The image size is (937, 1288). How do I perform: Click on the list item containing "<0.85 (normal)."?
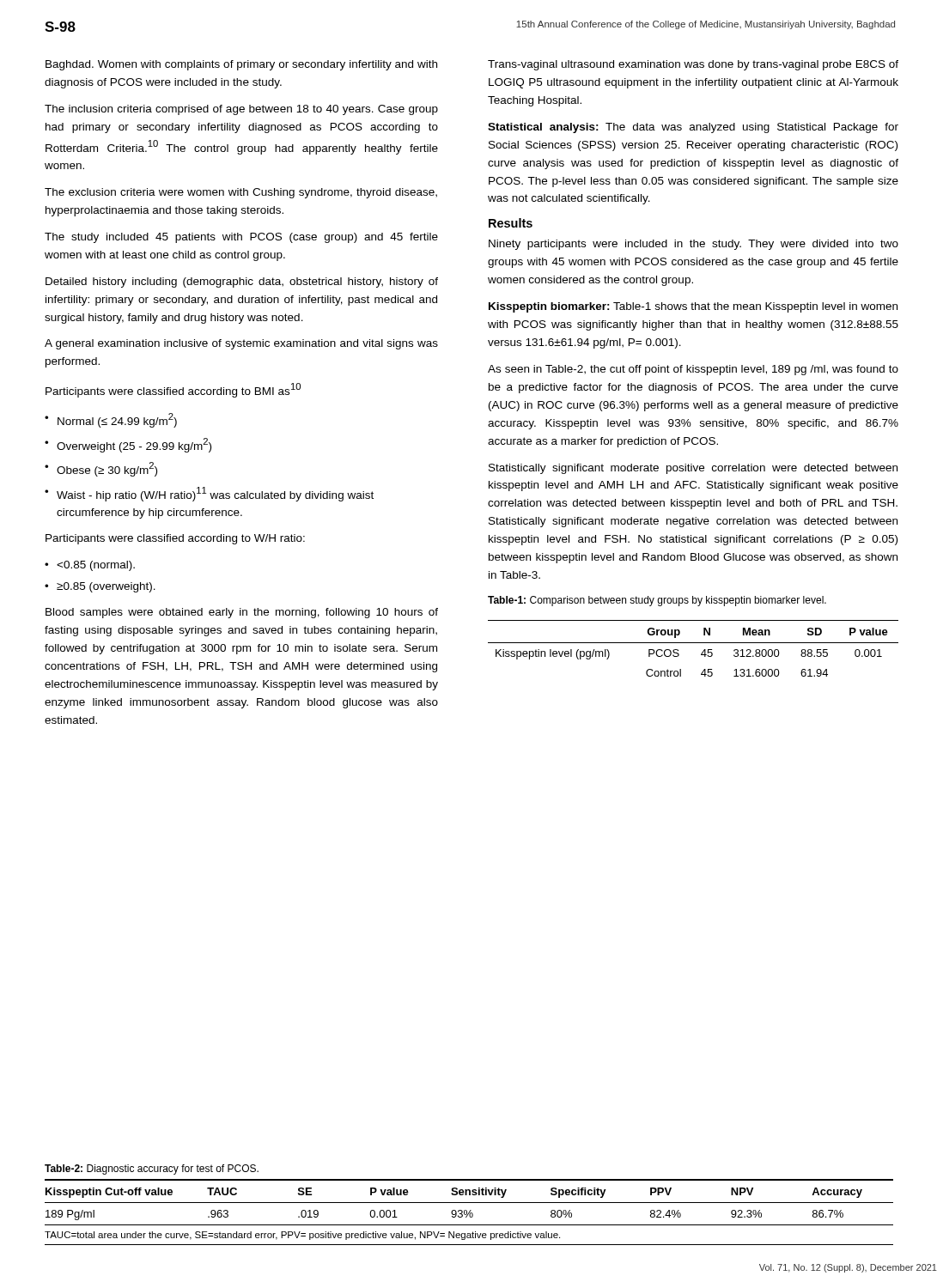tap(96, 565)
